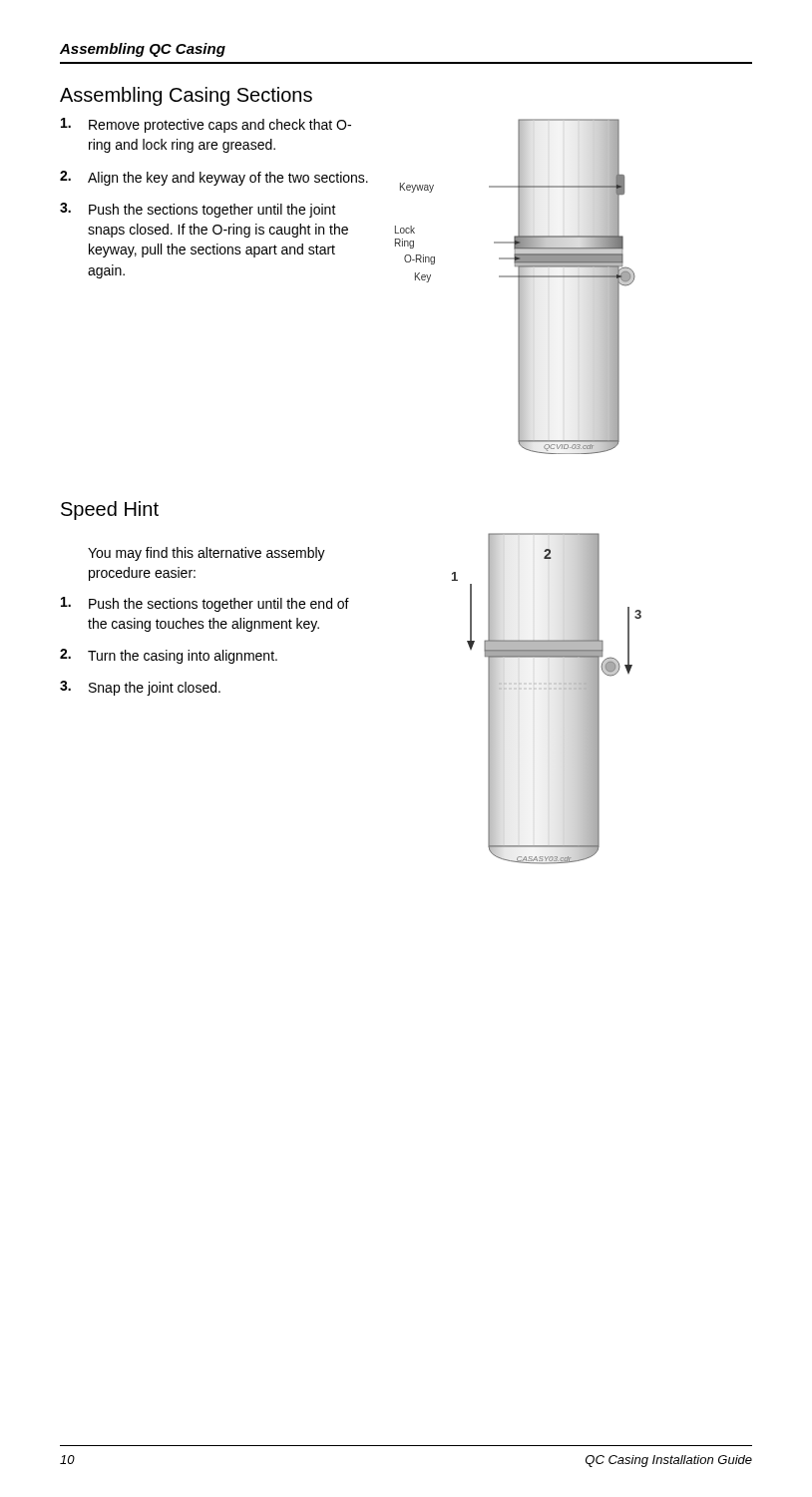Click on the text block starting "Speed Hint"

point(110,510)
